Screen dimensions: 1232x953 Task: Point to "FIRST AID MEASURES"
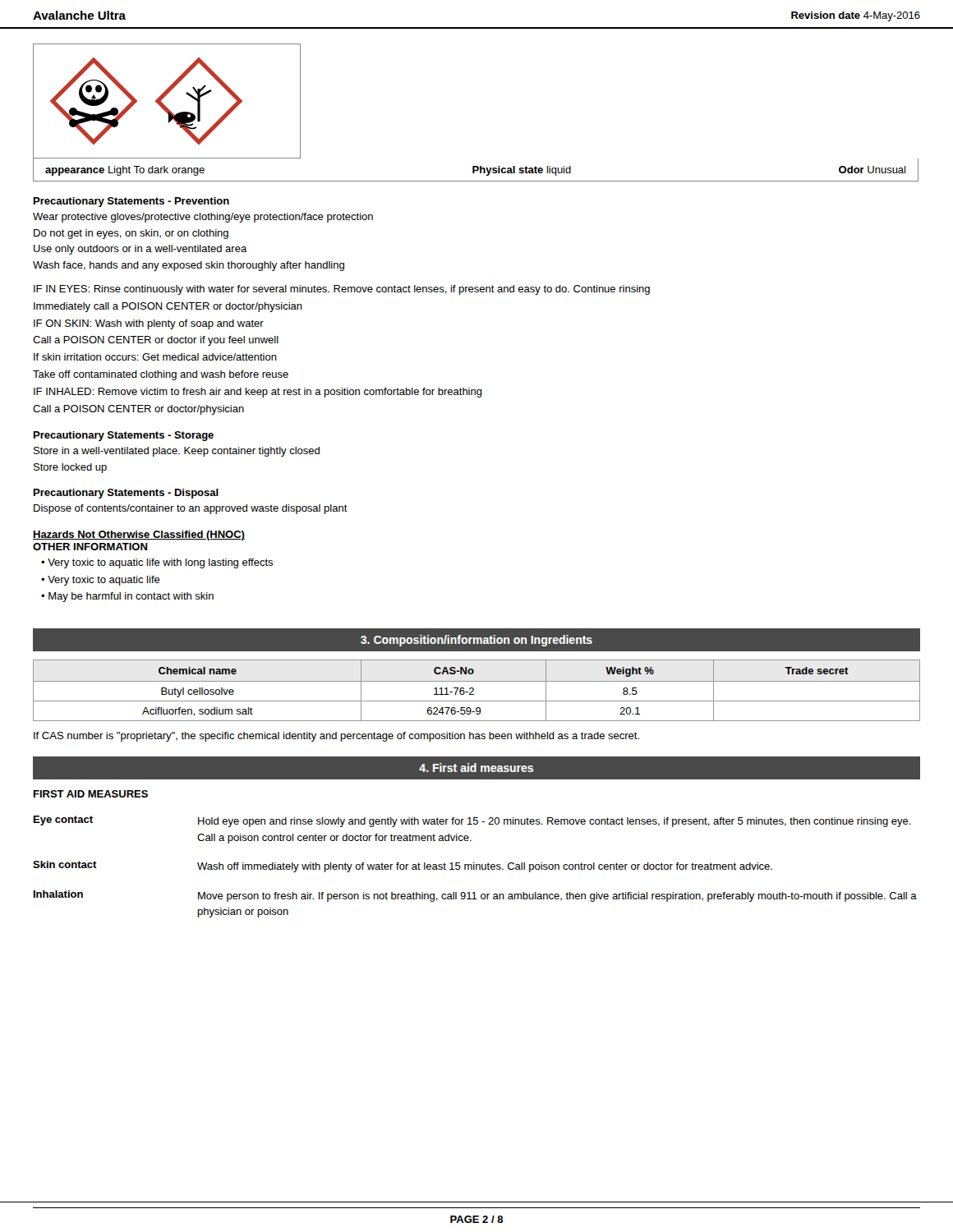[x=91, y=794]
